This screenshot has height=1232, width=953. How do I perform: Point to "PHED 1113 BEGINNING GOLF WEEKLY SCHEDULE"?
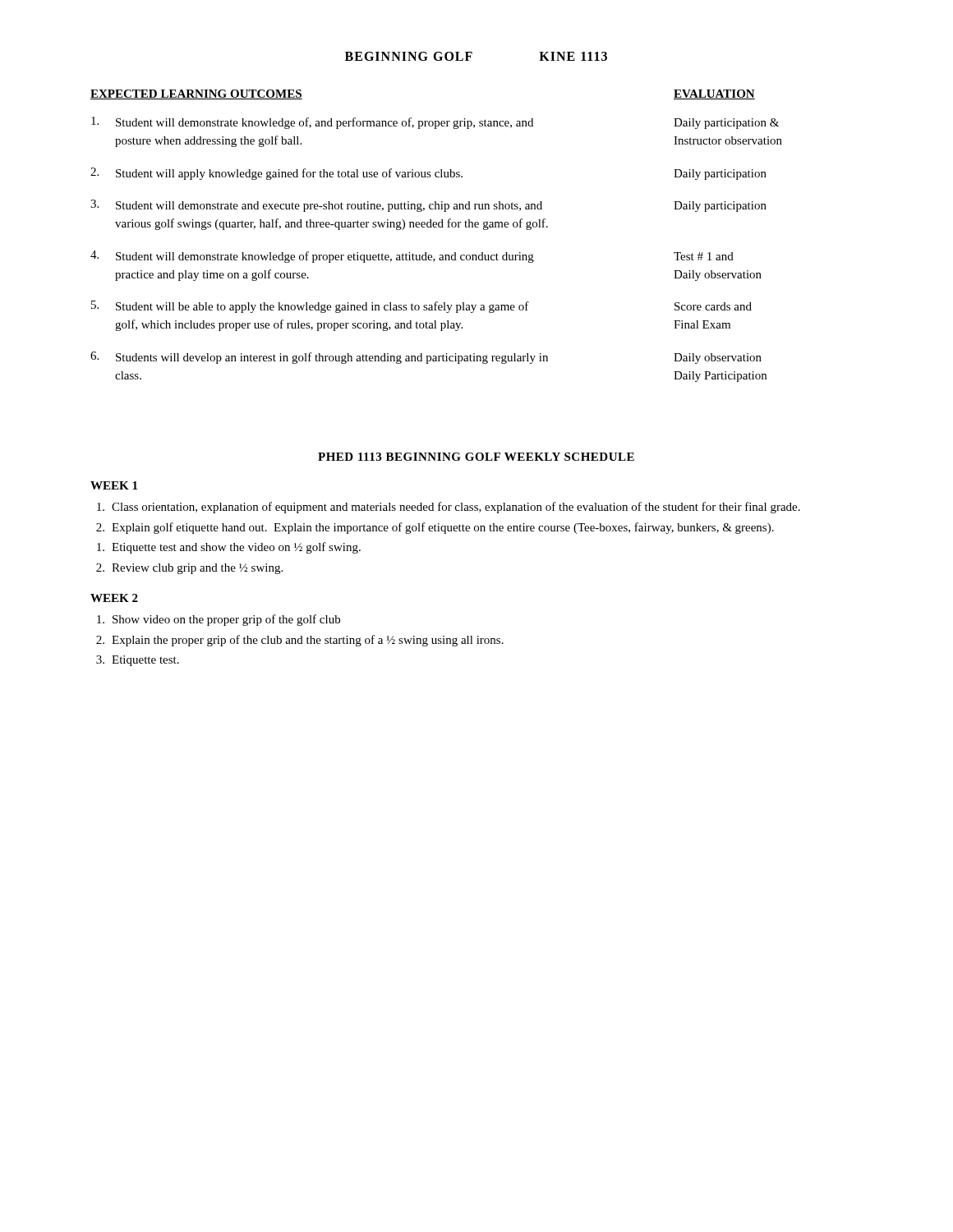(476, 457)
